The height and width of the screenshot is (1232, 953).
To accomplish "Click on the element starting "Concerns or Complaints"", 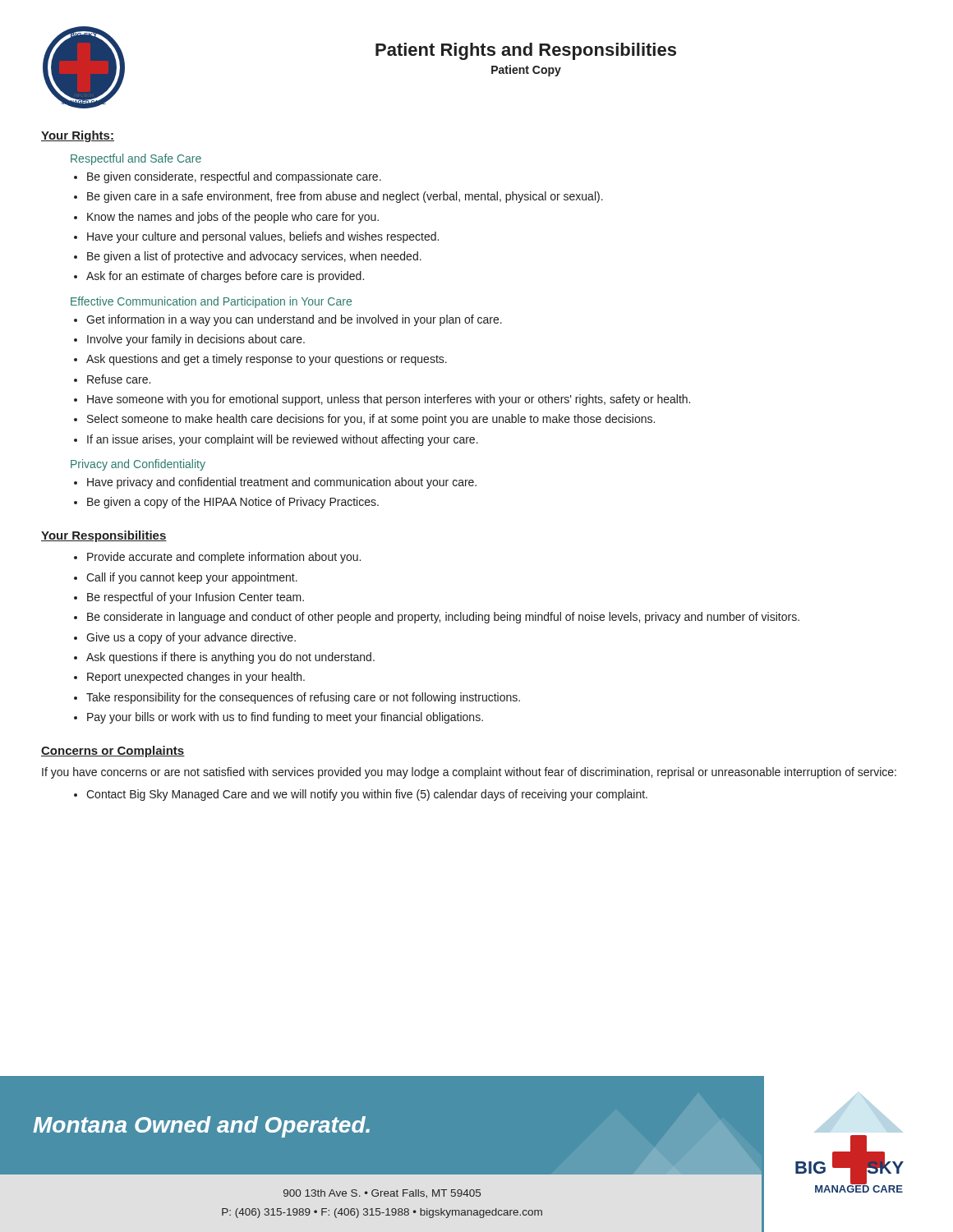I will tap(113, 752).
